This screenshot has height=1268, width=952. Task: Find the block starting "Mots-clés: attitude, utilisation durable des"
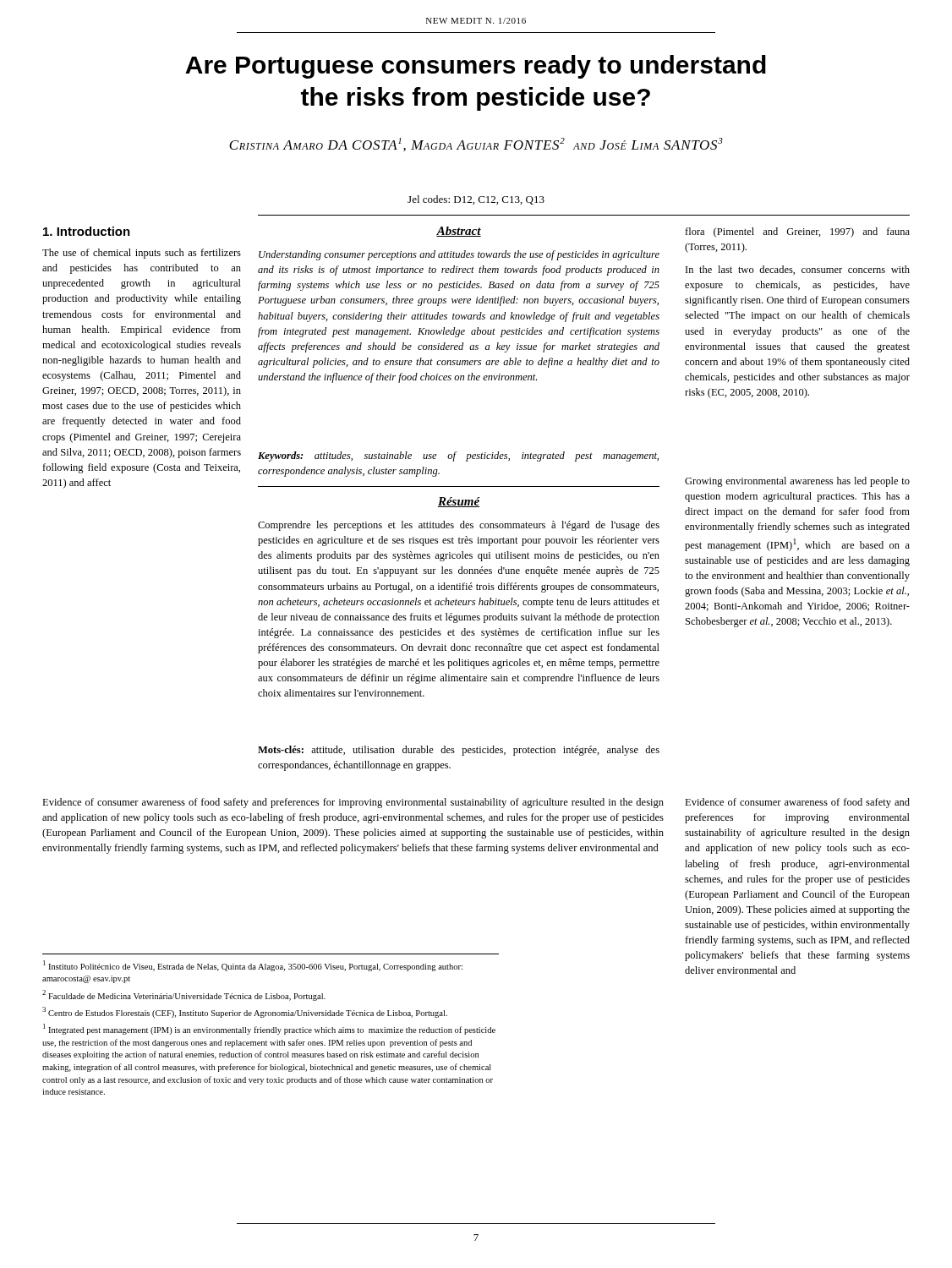point(459,758)
